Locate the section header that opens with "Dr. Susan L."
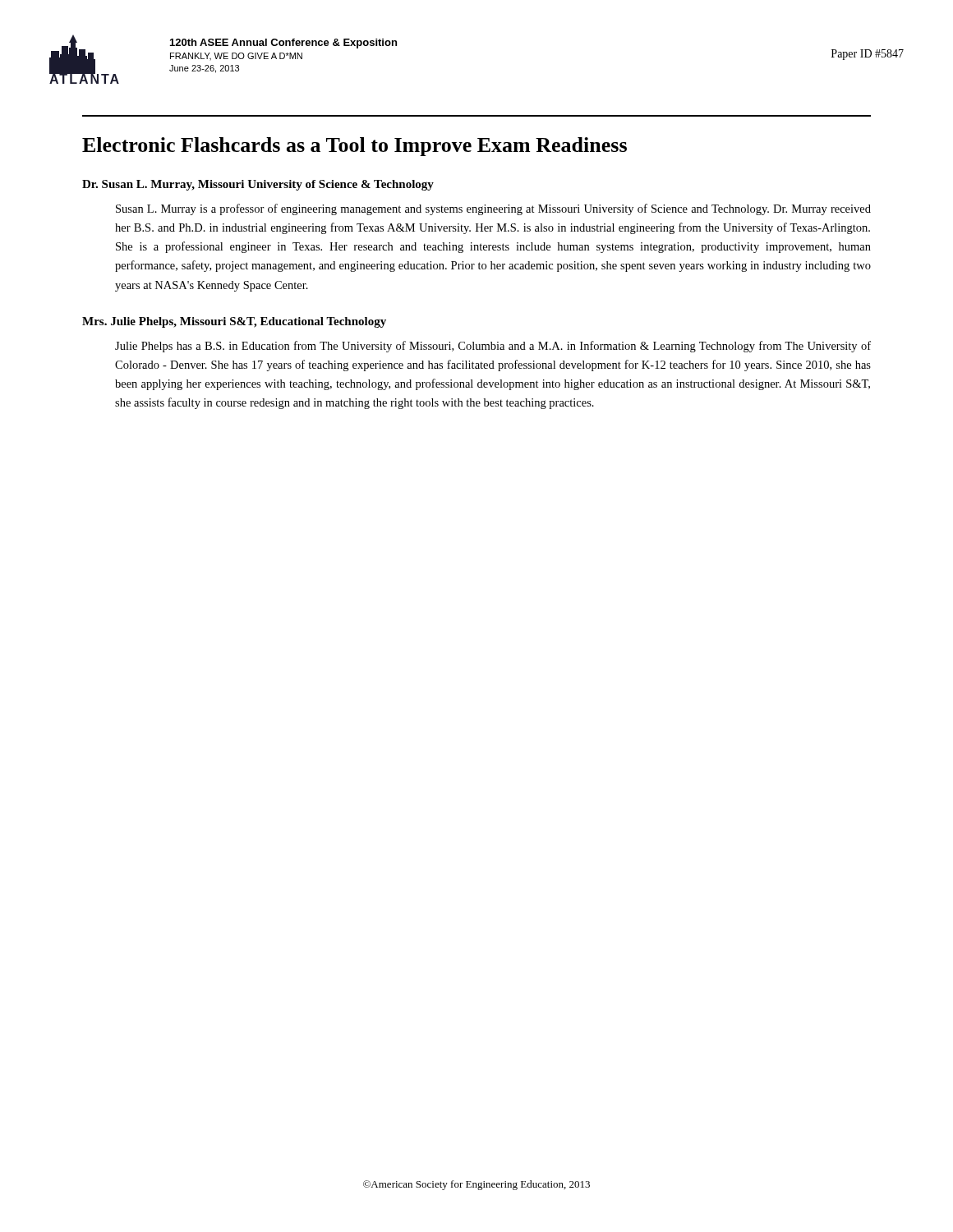The height and width of the screenshot is (1232, 953). coord(258,184)
